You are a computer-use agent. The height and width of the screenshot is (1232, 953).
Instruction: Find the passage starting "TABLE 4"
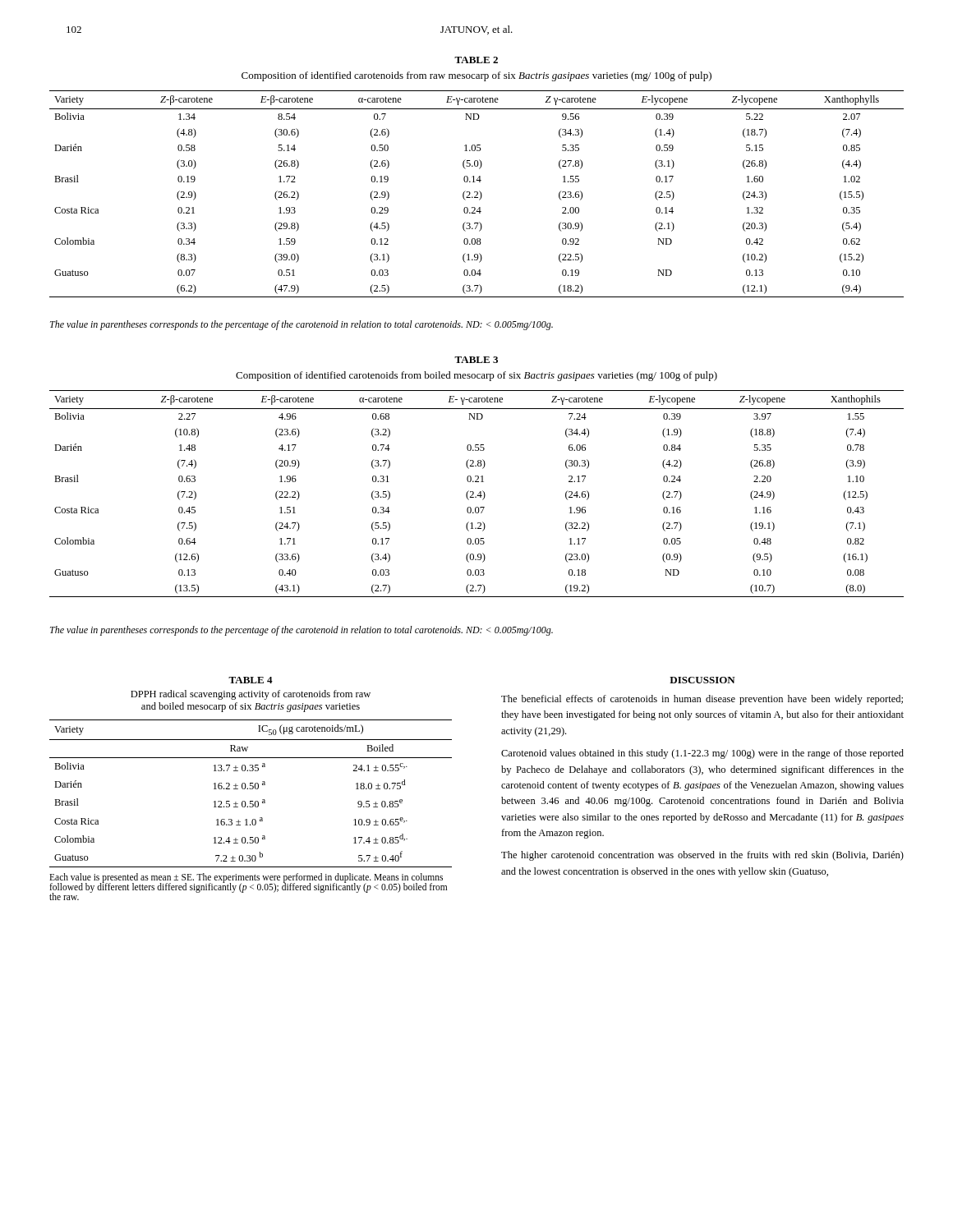[251, 680]
